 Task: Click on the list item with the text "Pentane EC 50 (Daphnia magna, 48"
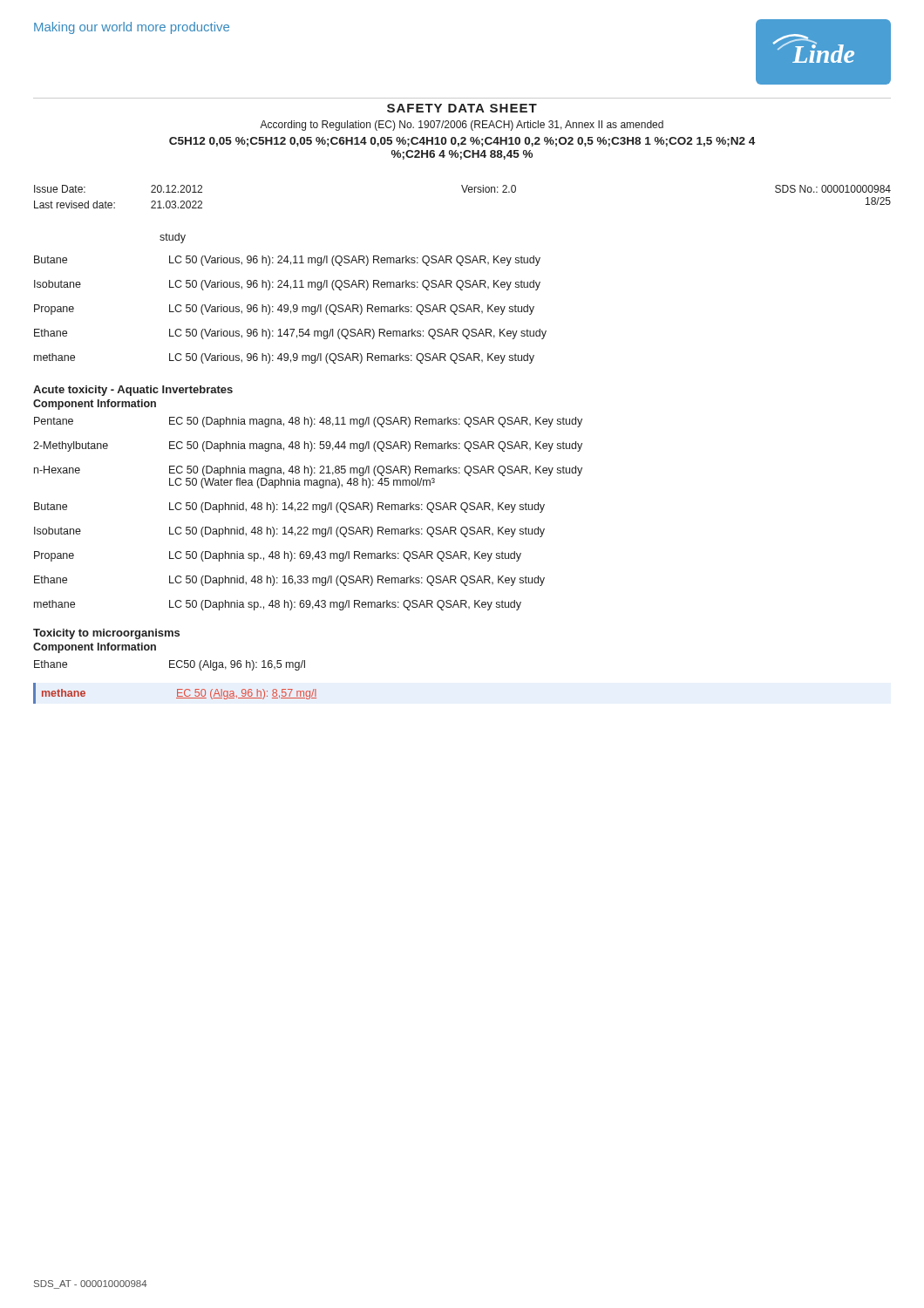tap(462, 421)
